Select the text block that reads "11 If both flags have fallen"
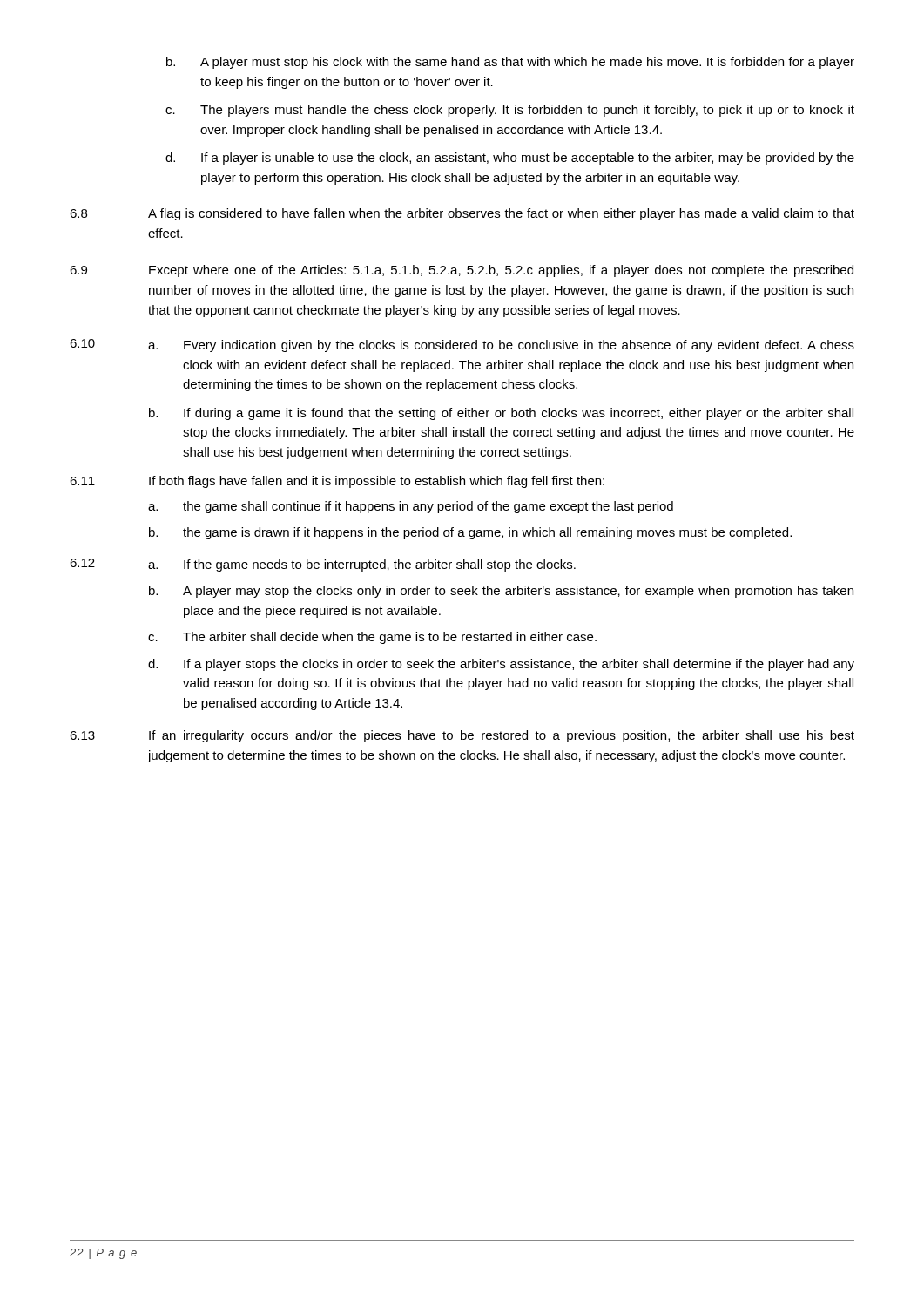The width and height of the screenshot is (924, 1307). coord(462,510)
